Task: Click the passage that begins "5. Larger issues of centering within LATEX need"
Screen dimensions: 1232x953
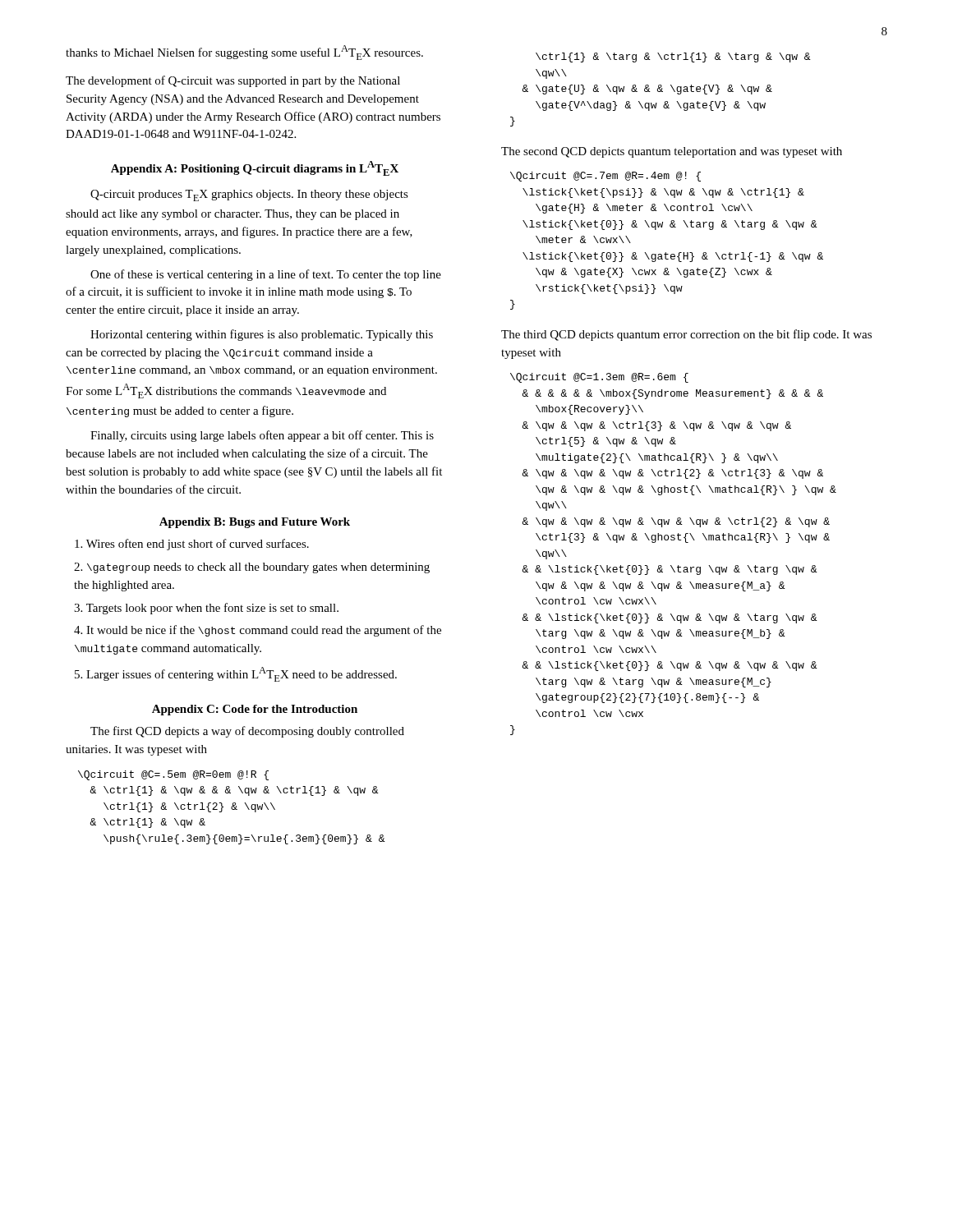Action: [236, 674]
